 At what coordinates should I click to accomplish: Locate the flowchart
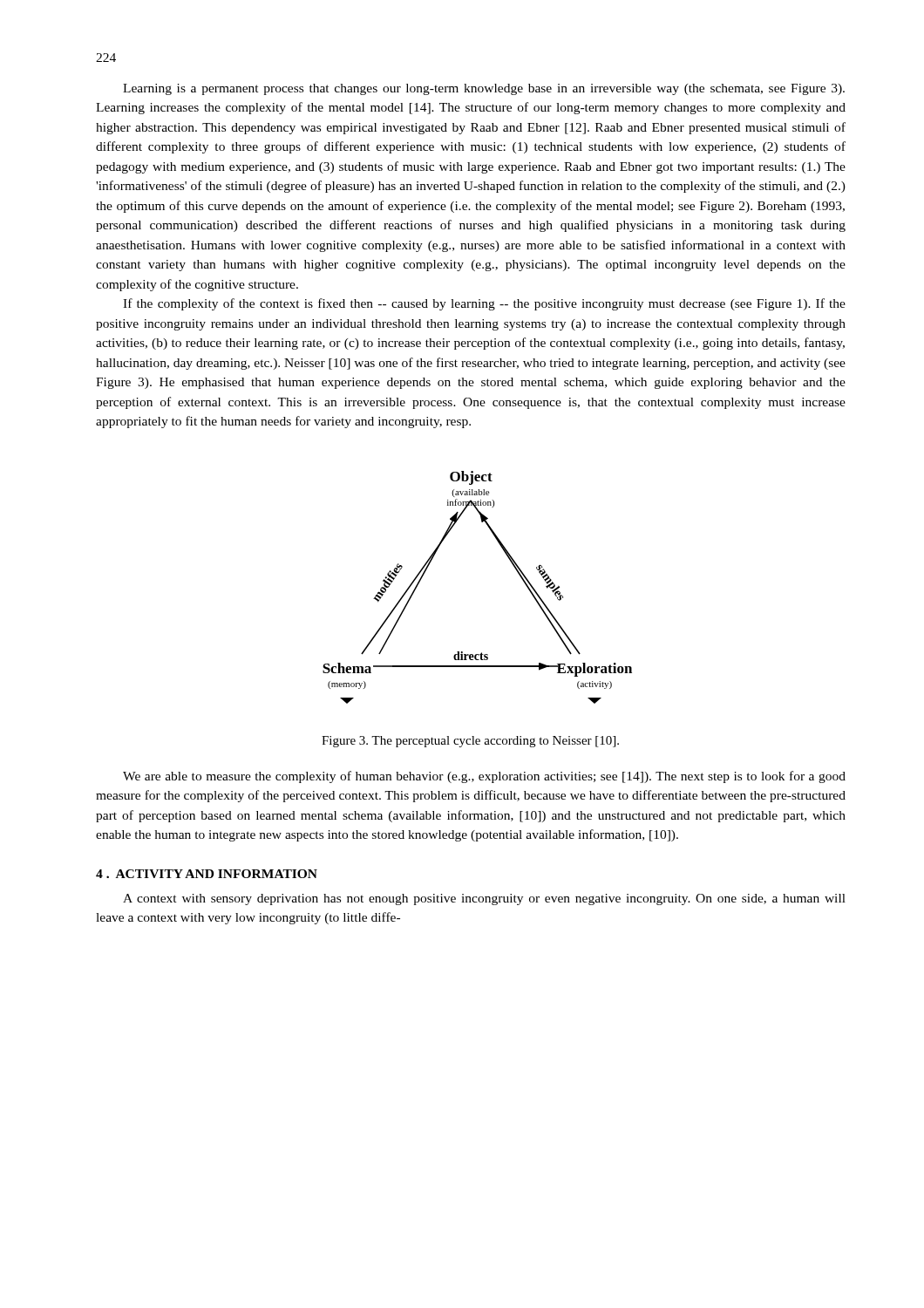point(471,589)
